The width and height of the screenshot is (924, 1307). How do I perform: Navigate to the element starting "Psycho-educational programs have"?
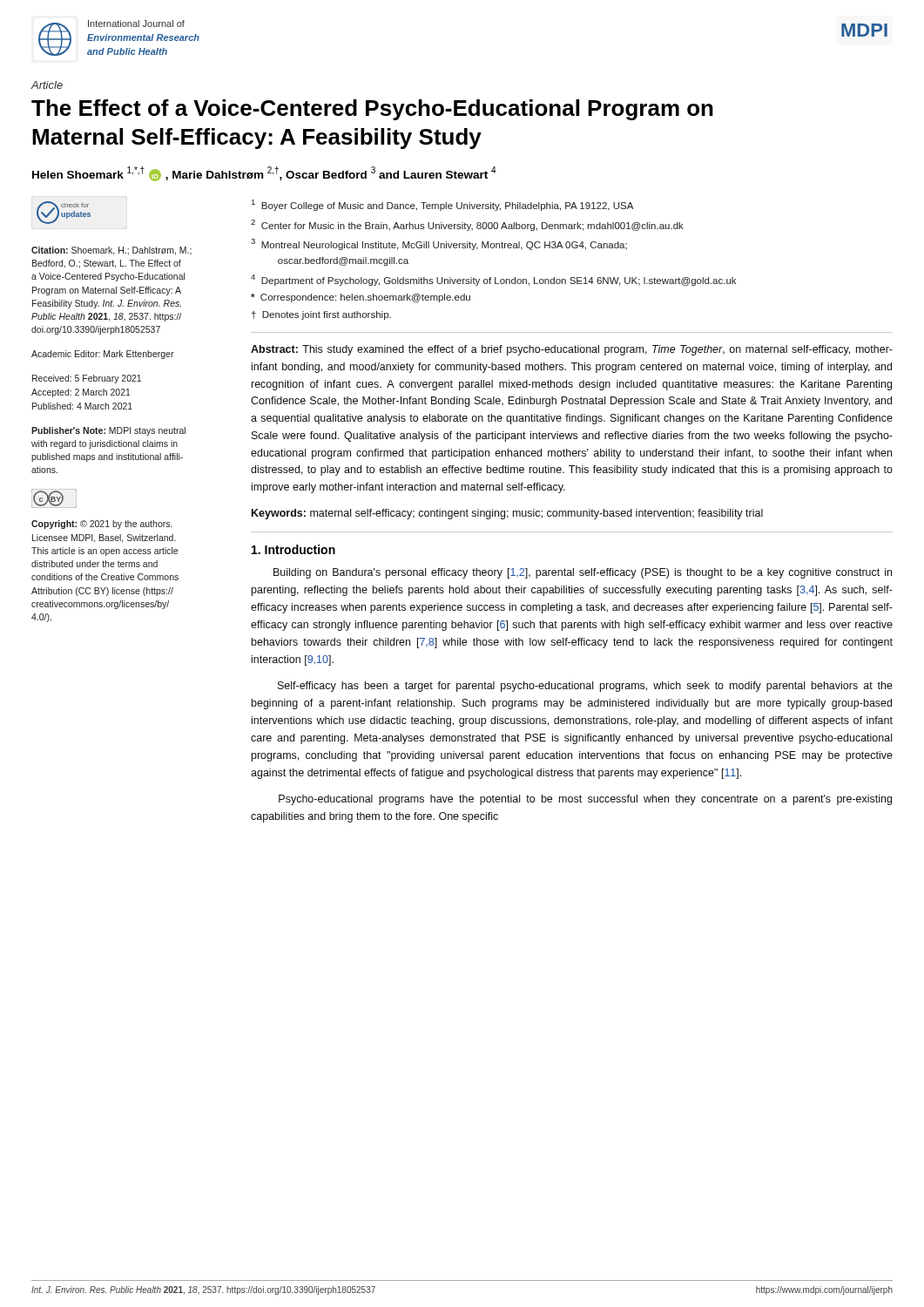point(572,807)
